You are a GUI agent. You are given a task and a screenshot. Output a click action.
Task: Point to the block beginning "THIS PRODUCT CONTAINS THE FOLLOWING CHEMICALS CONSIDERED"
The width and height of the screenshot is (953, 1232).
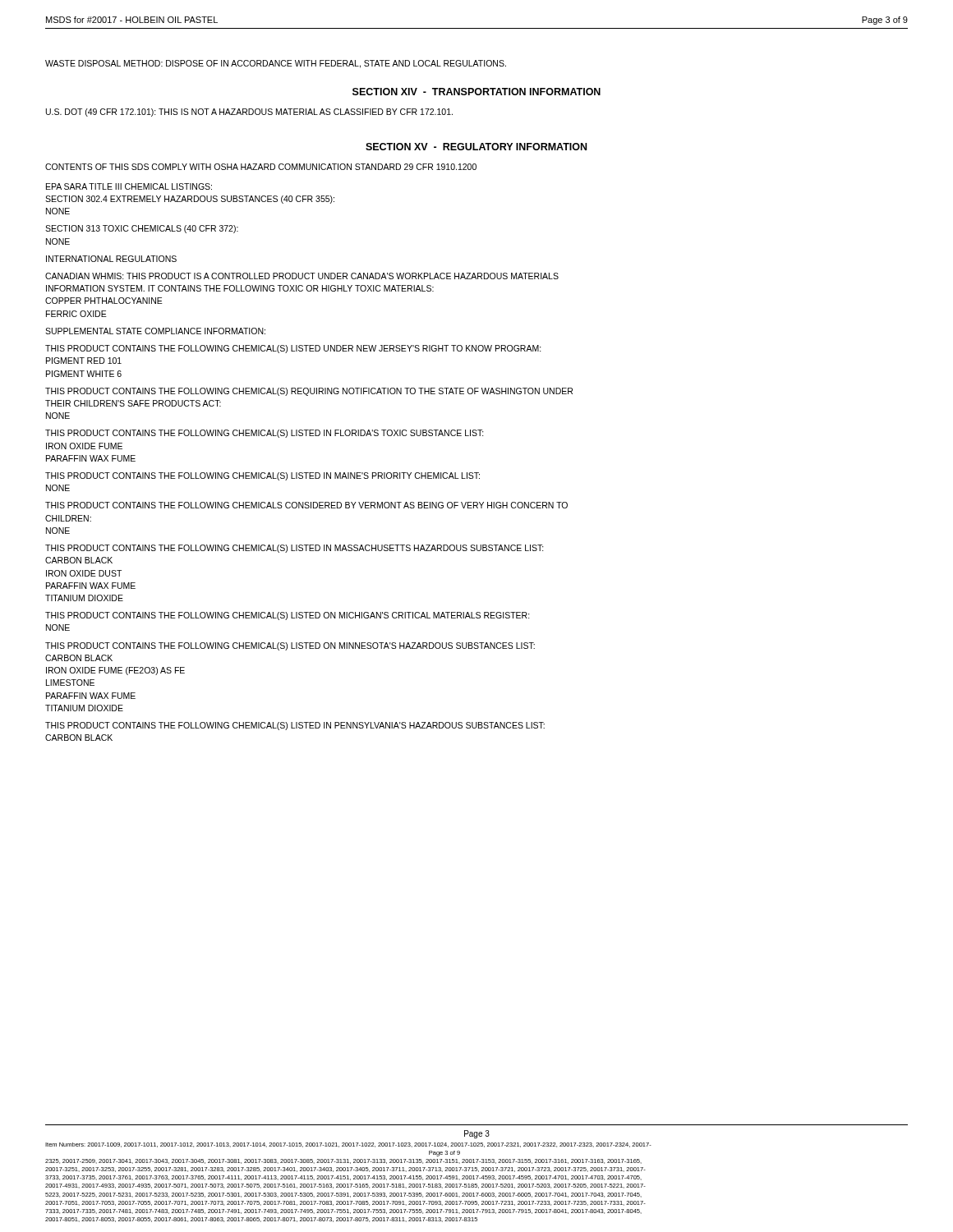point(307,518)
